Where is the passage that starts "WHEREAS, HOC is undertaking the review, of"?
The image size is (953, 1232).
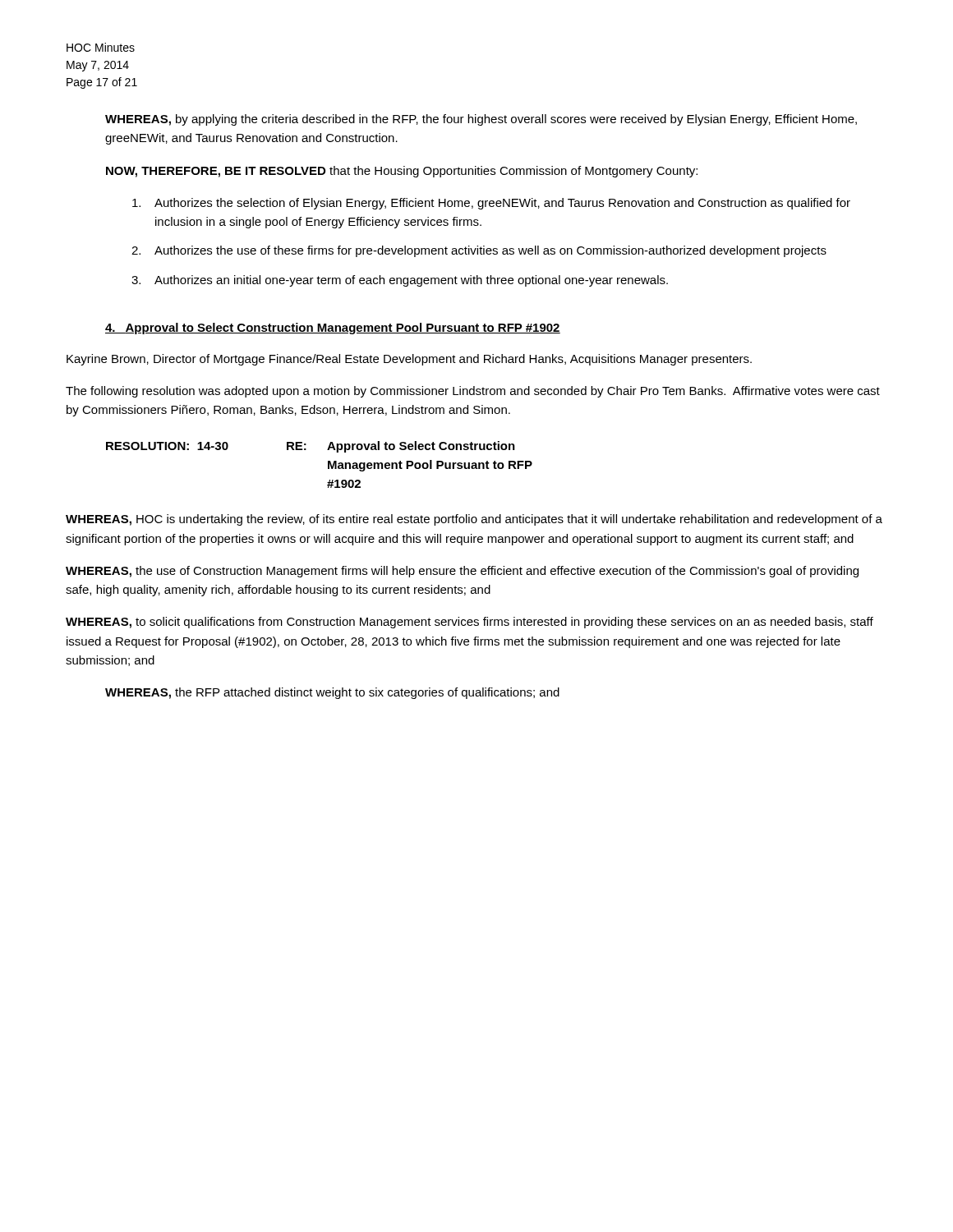[x=474, y=528]
